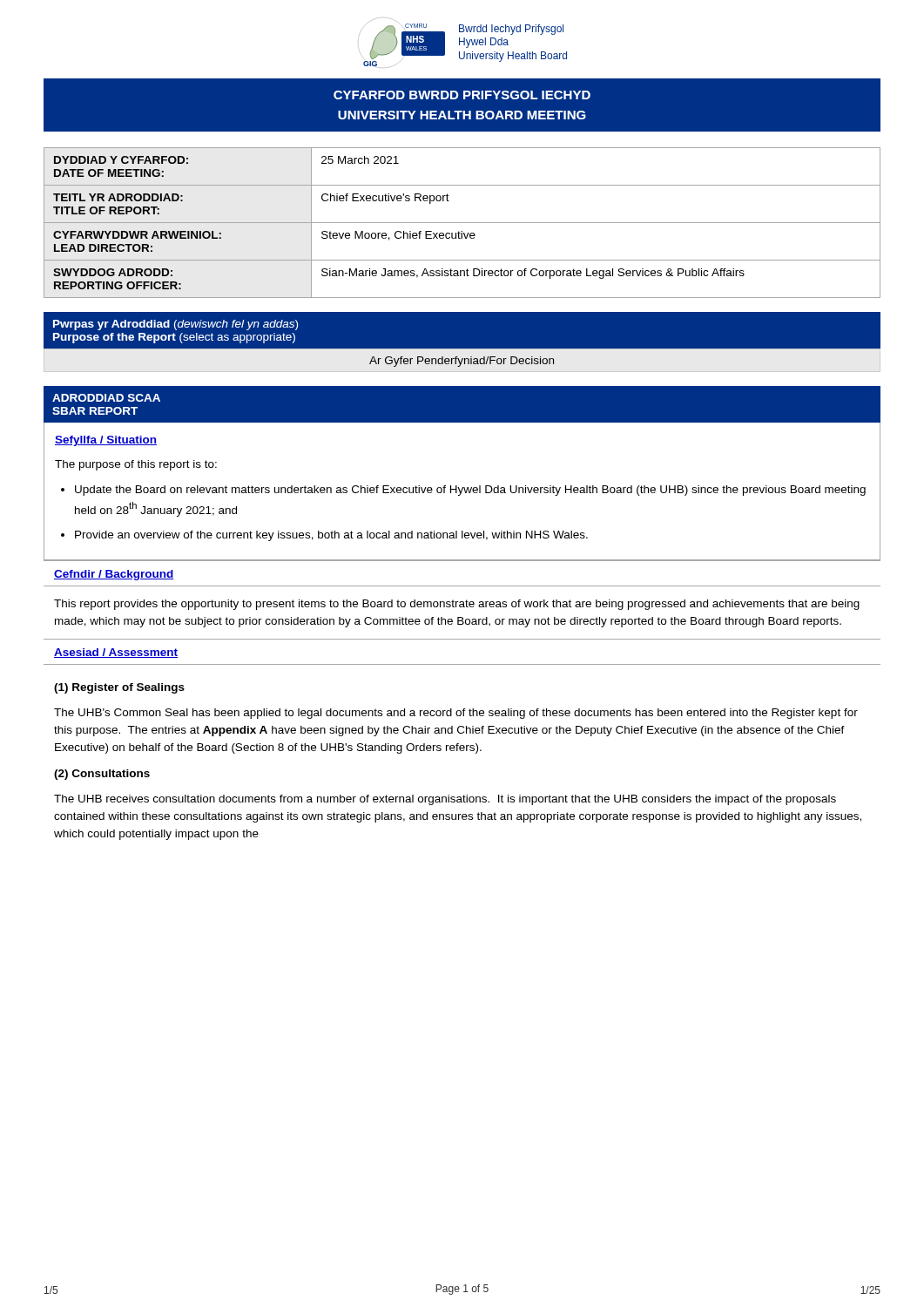Click on the logo
Viewport: 924px width, 1307px height.
(462, 39)
